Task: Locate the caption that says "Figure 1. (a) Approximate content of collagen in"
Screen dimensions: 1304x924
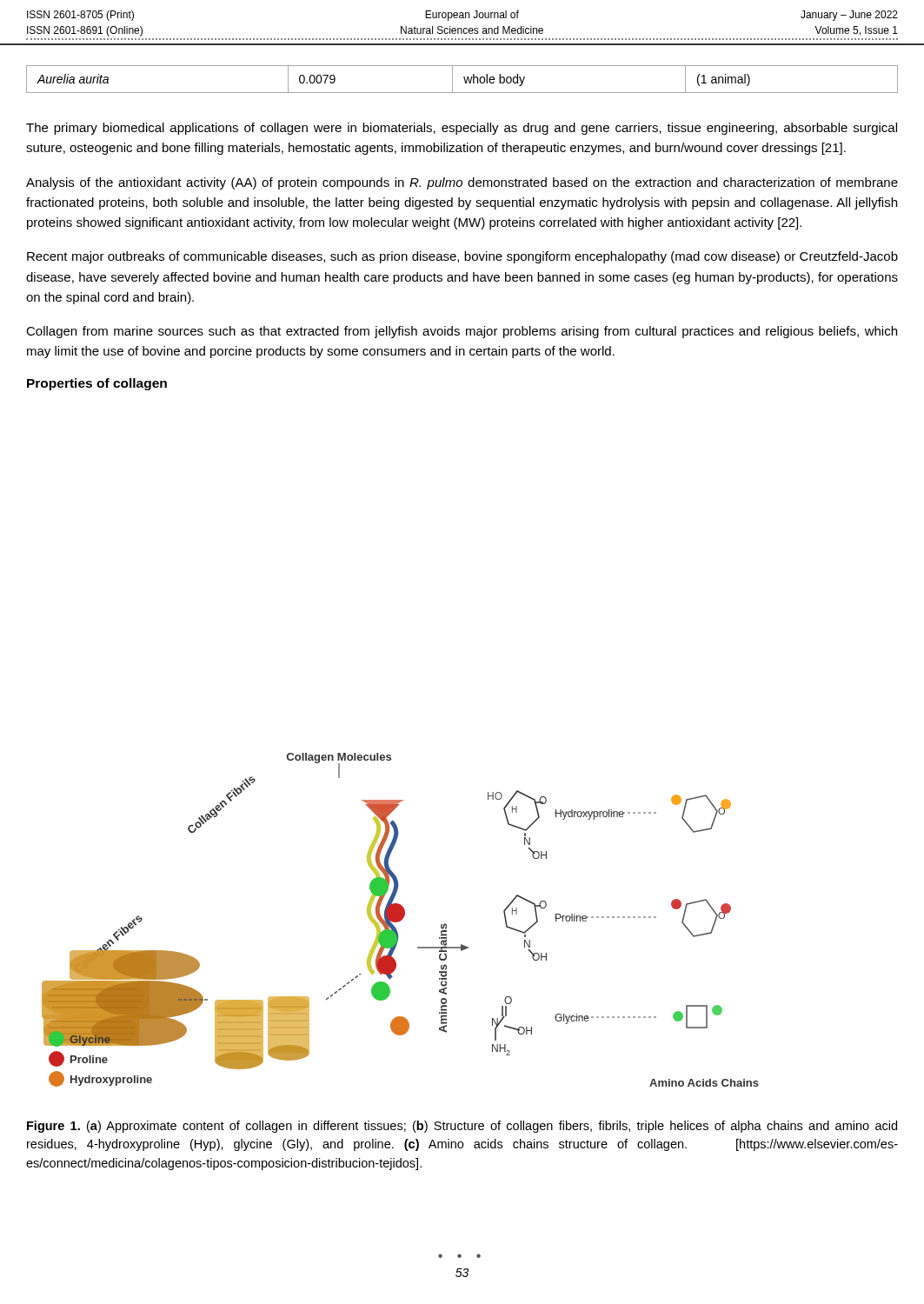Action: click(x=462, y=1145)
